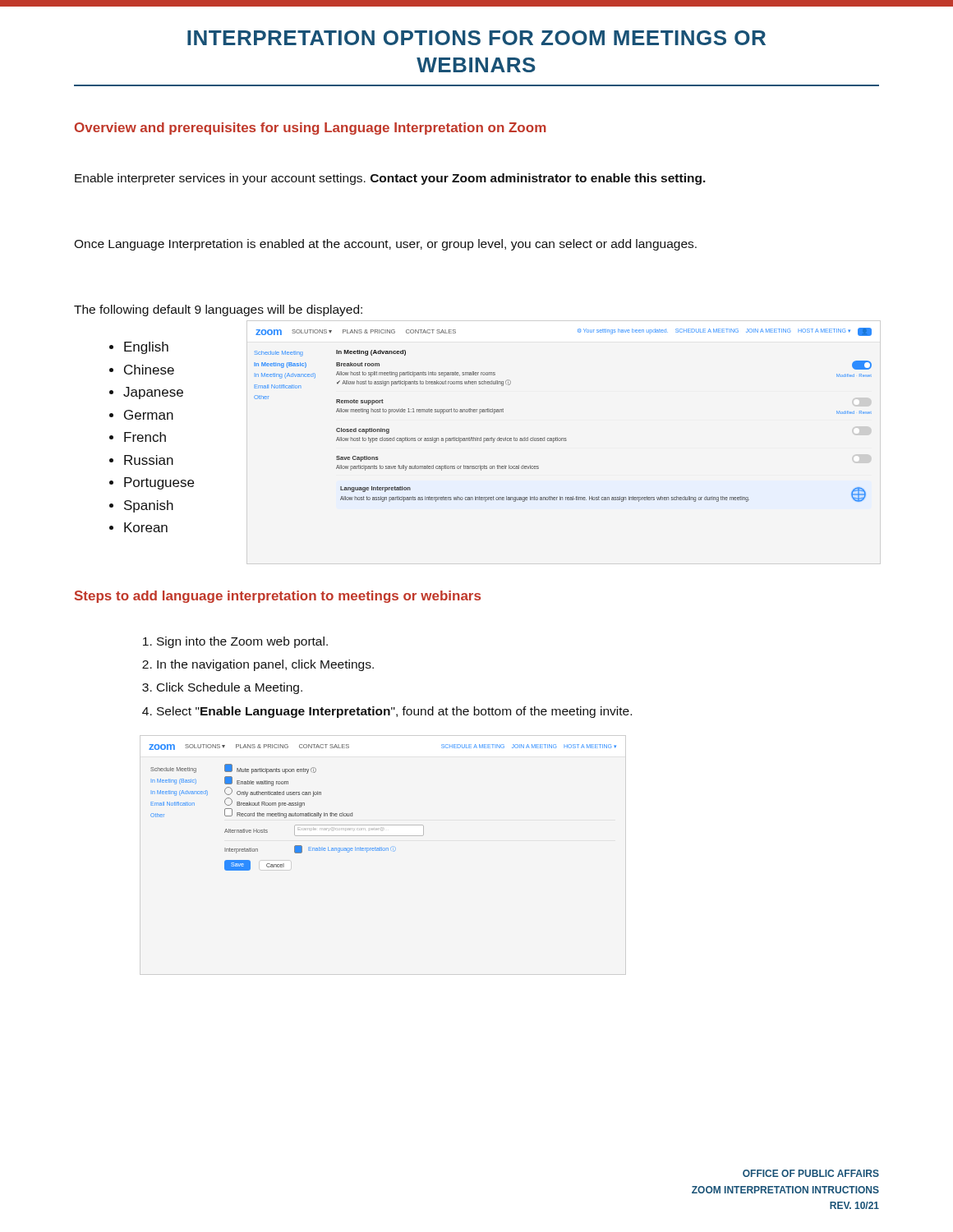Click on the element starting "English Chinese Japanese German French Russian"

point(159,438)
